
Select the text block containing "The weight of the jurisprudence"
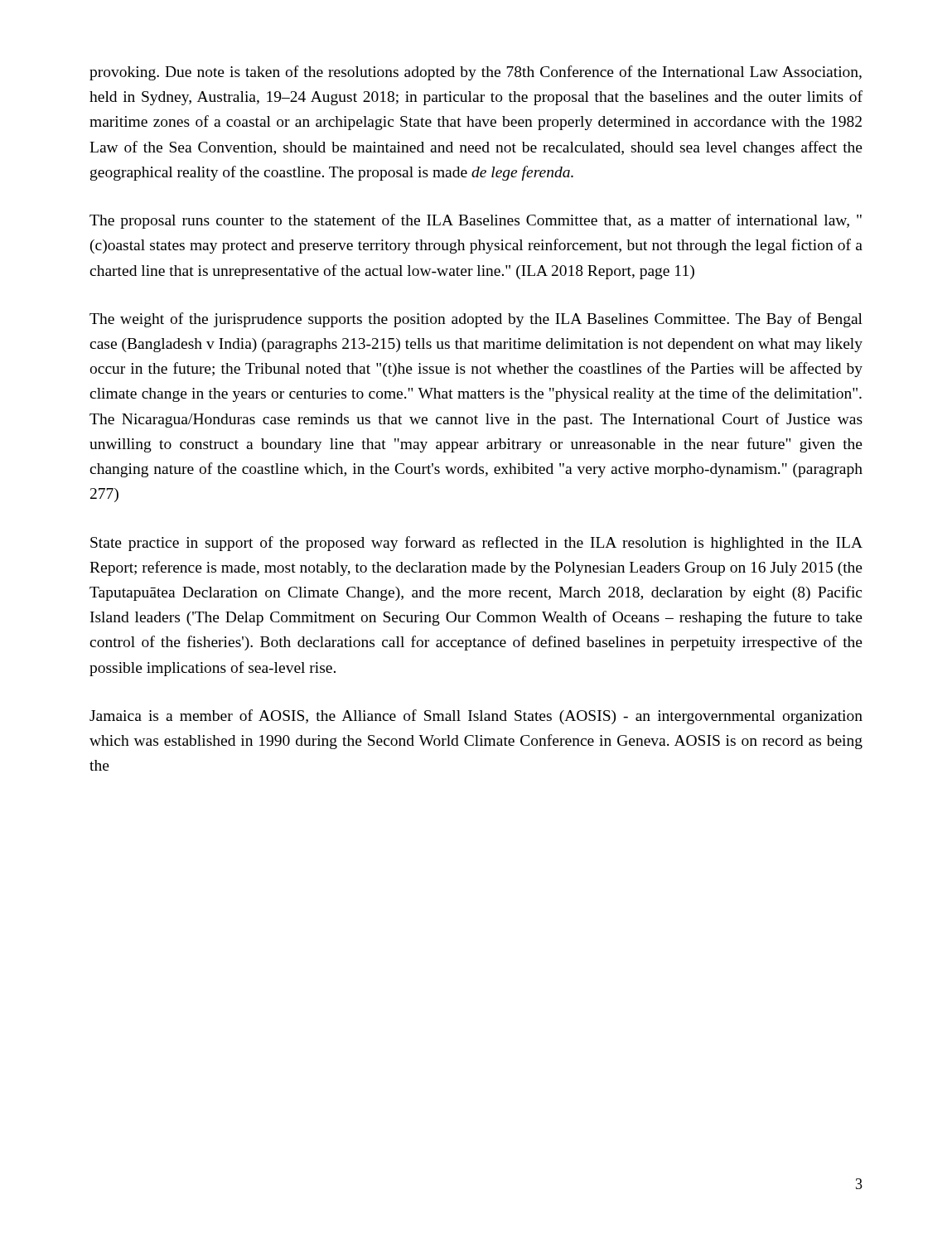point(476,406)
